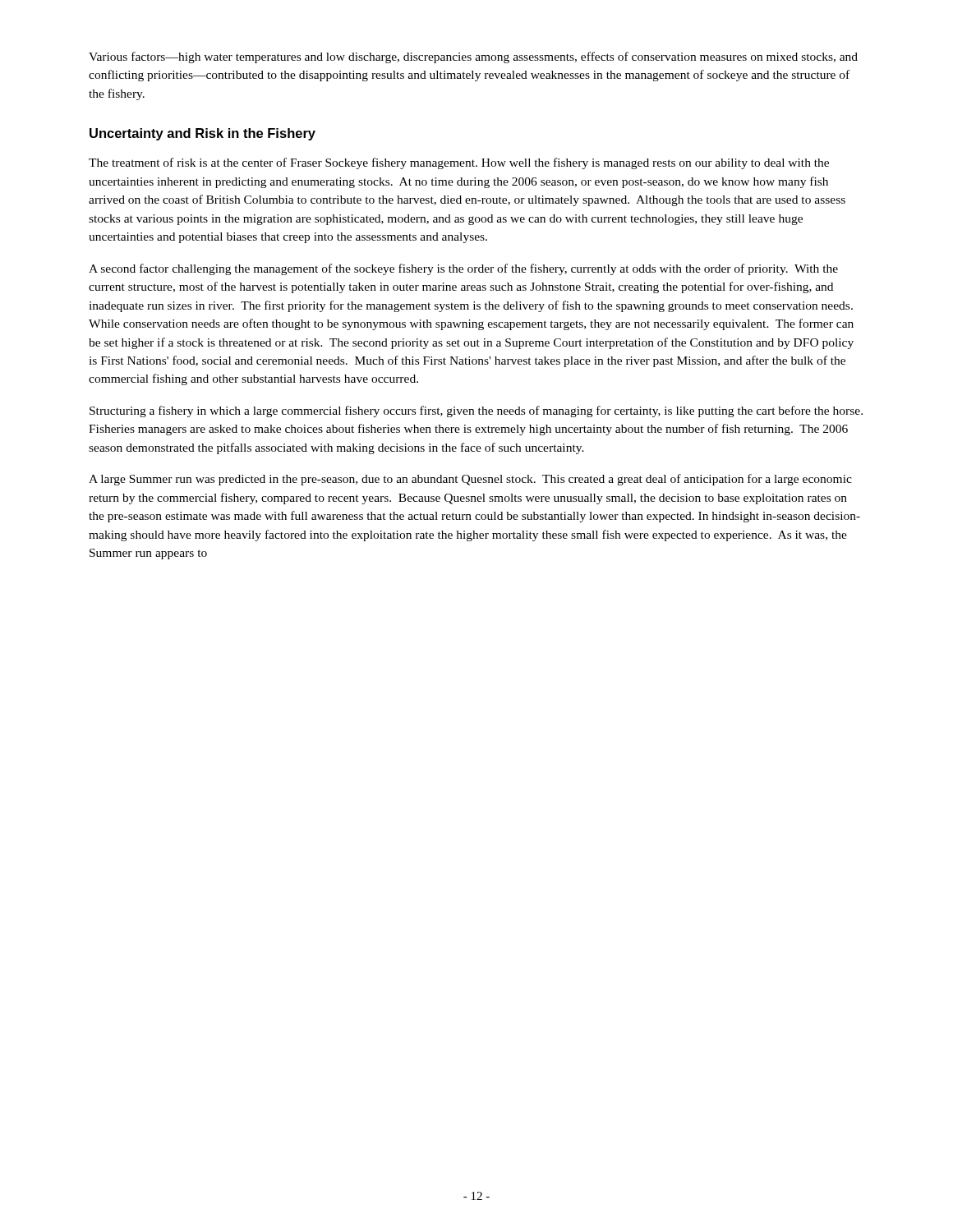
Task: Locate the text block containing "Various factors—high water temperatures and low"
Action: click(x=476, y=75)
